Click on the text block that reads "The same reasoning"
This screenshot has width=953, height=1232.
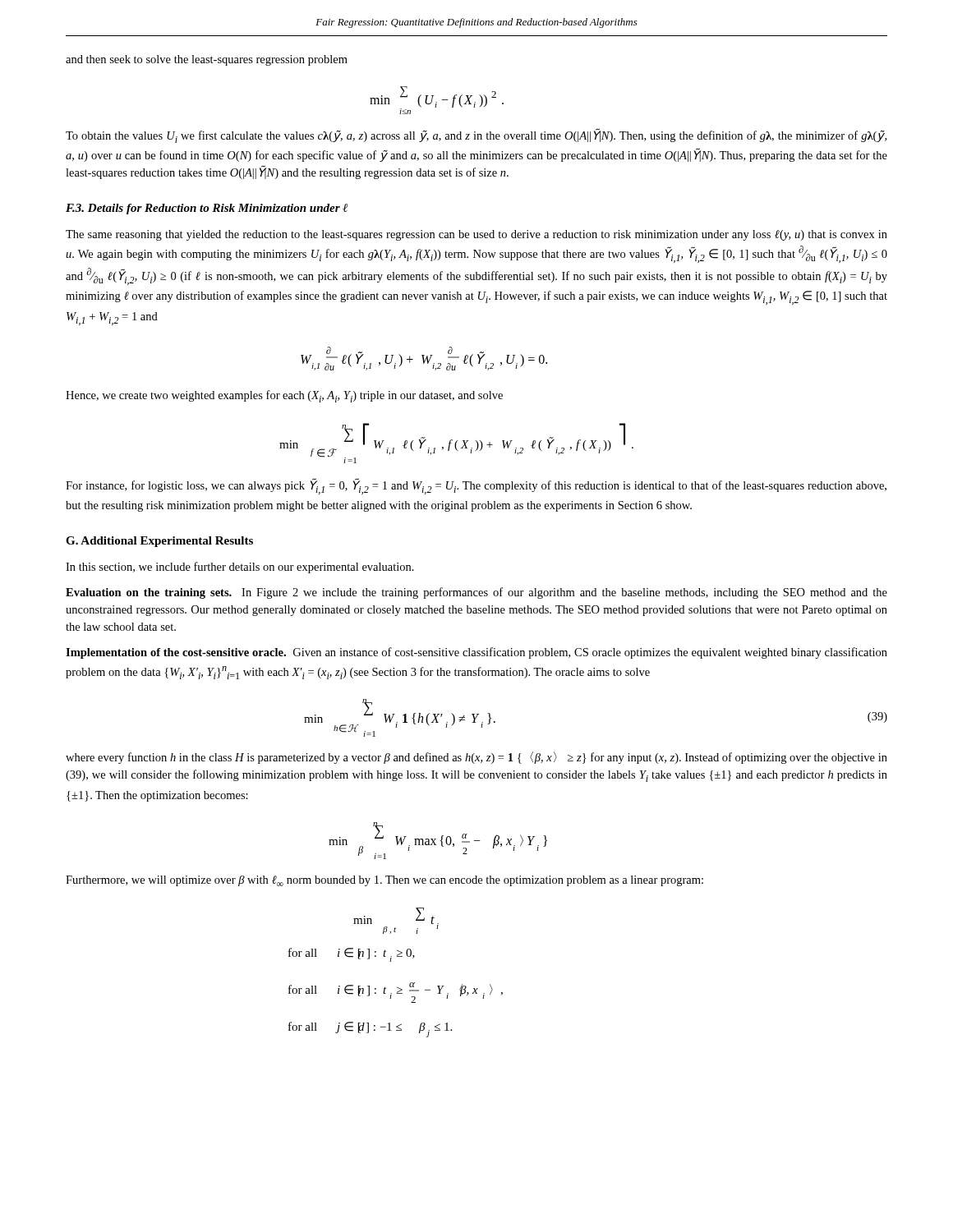click(476, 277)
